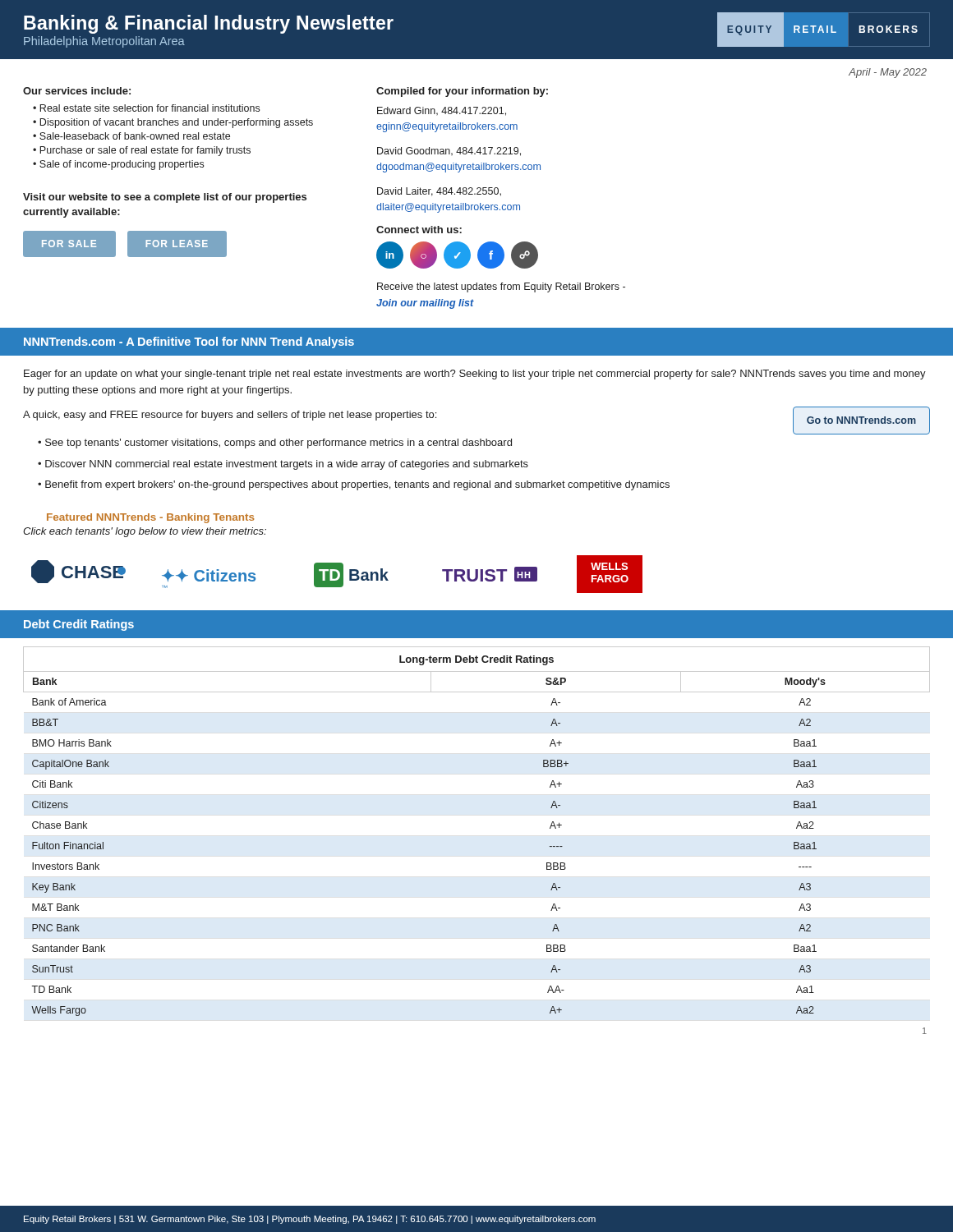Click on the section header that reads "NNNTrends.com - A Definitive Tool for"
The image size is (953, 1232).
(189, 342)
